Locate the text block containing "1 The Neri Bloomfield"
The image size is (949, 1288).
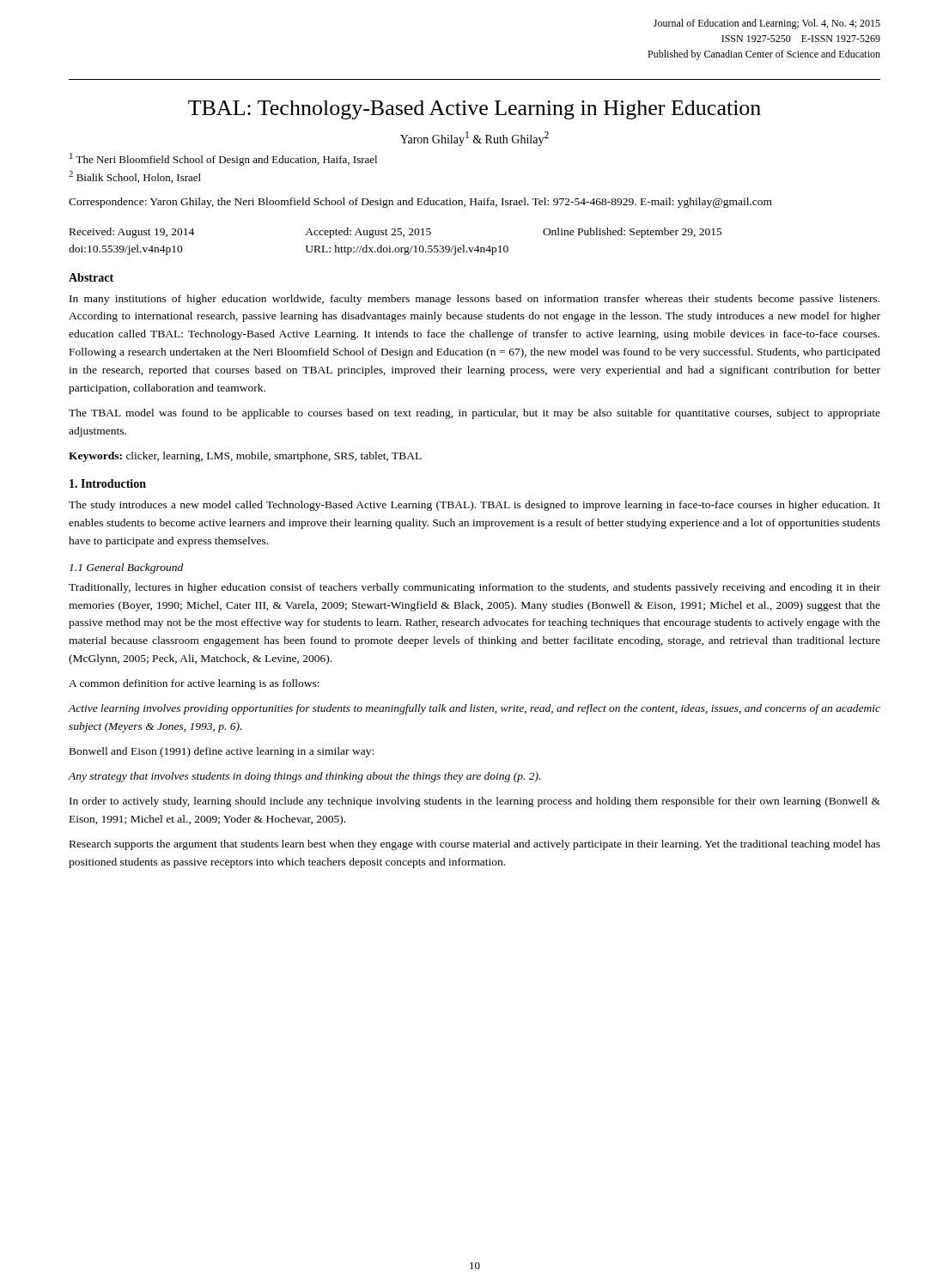[223, 158]
